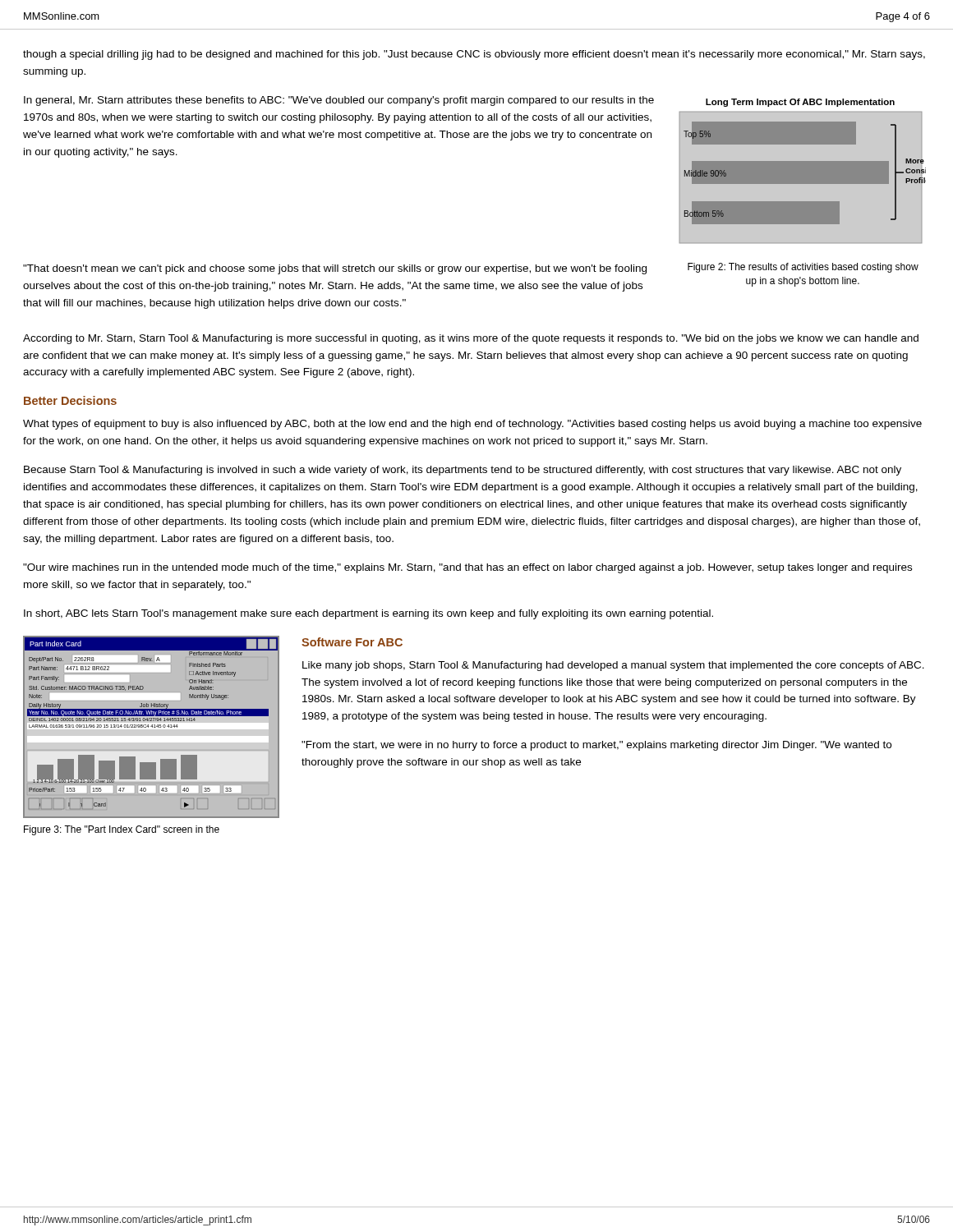Where is the passage that starts ""Our wire machines run in"?
This screenshot has width=953, height=1232.
click(468, 576)
